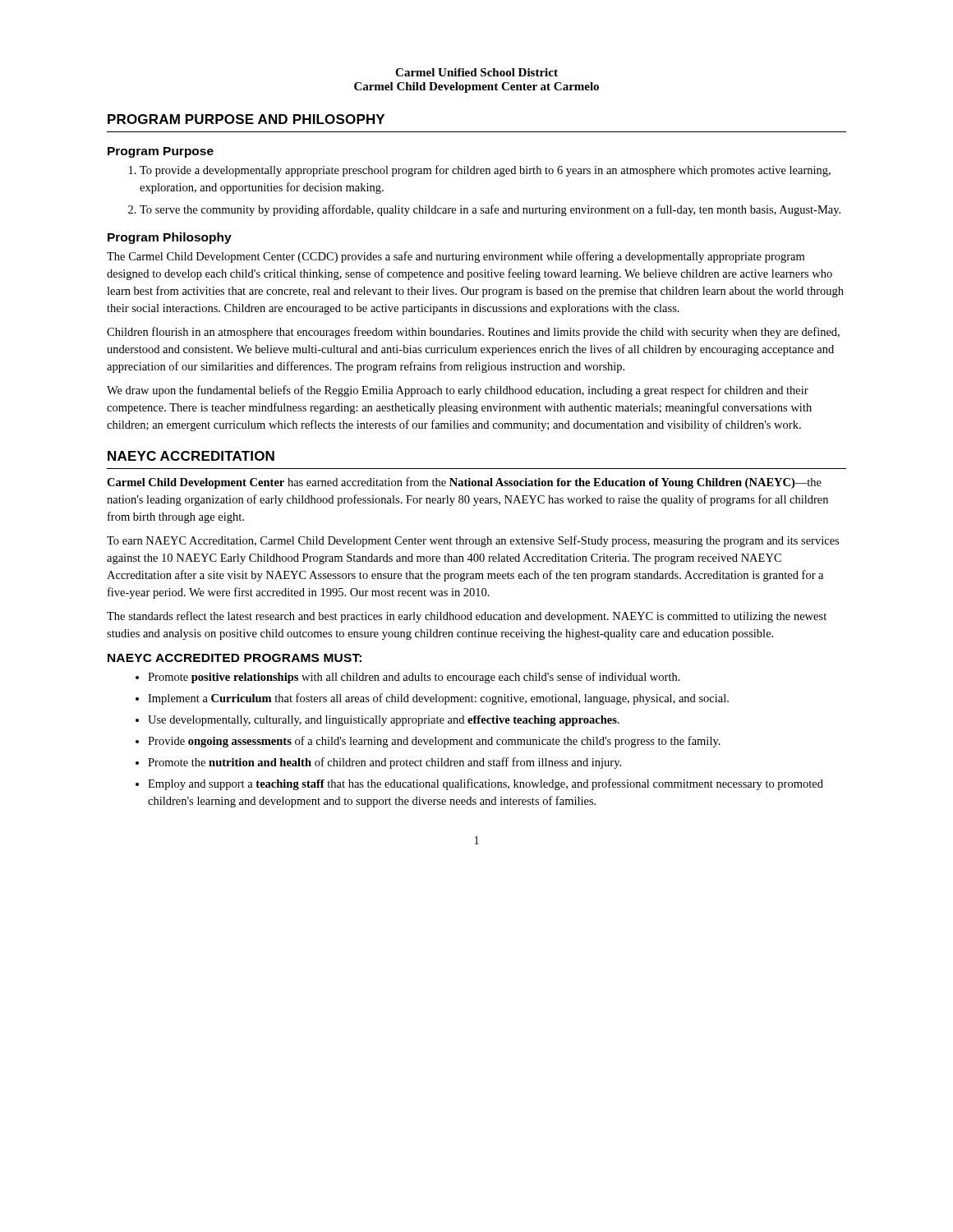Select the list item that says "To provide a developmentally appropriate preschool program for"

(x=485, y=179)
